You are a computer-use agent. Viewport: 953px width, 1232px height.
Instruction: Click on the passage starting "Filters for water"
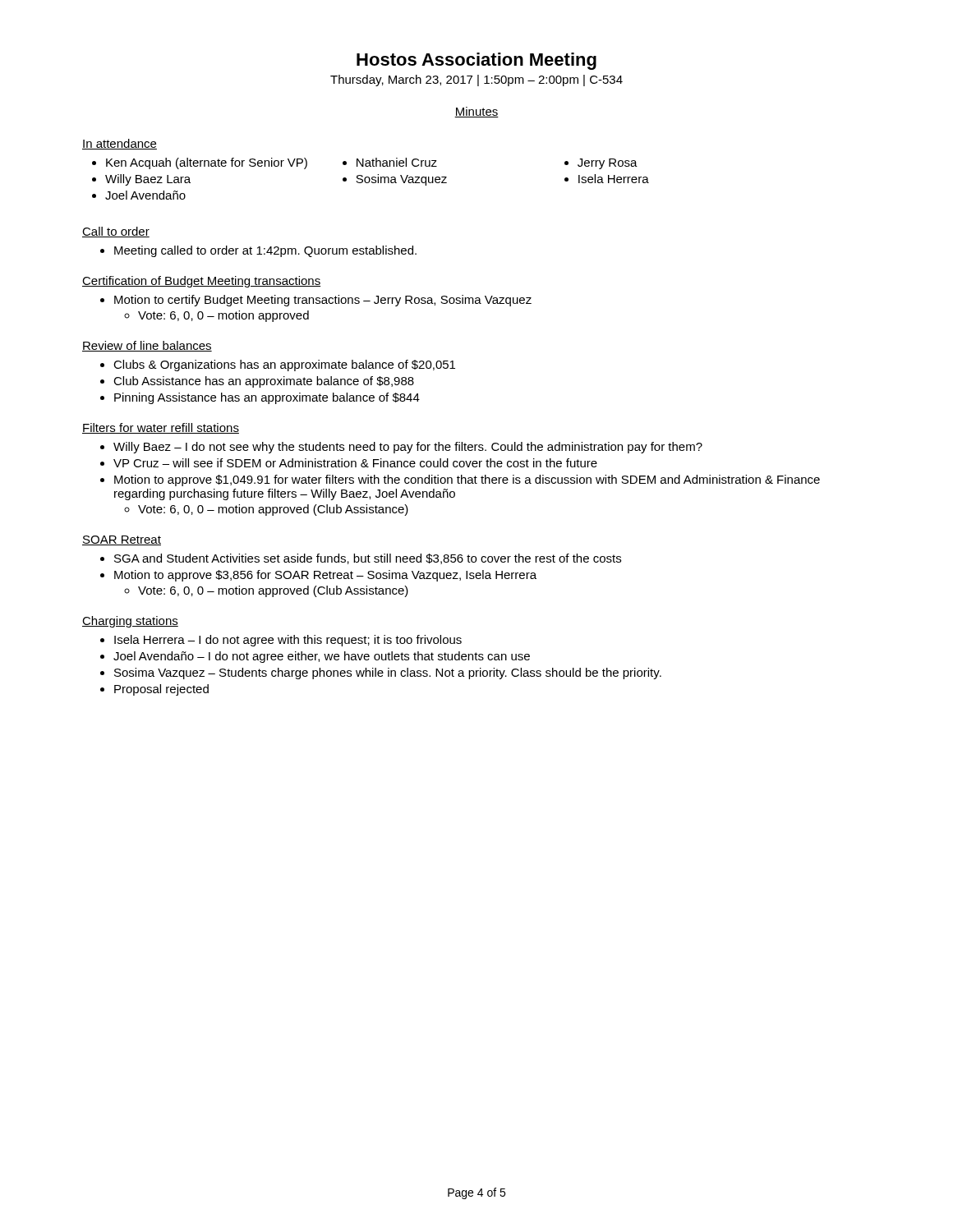pos(161,428)
